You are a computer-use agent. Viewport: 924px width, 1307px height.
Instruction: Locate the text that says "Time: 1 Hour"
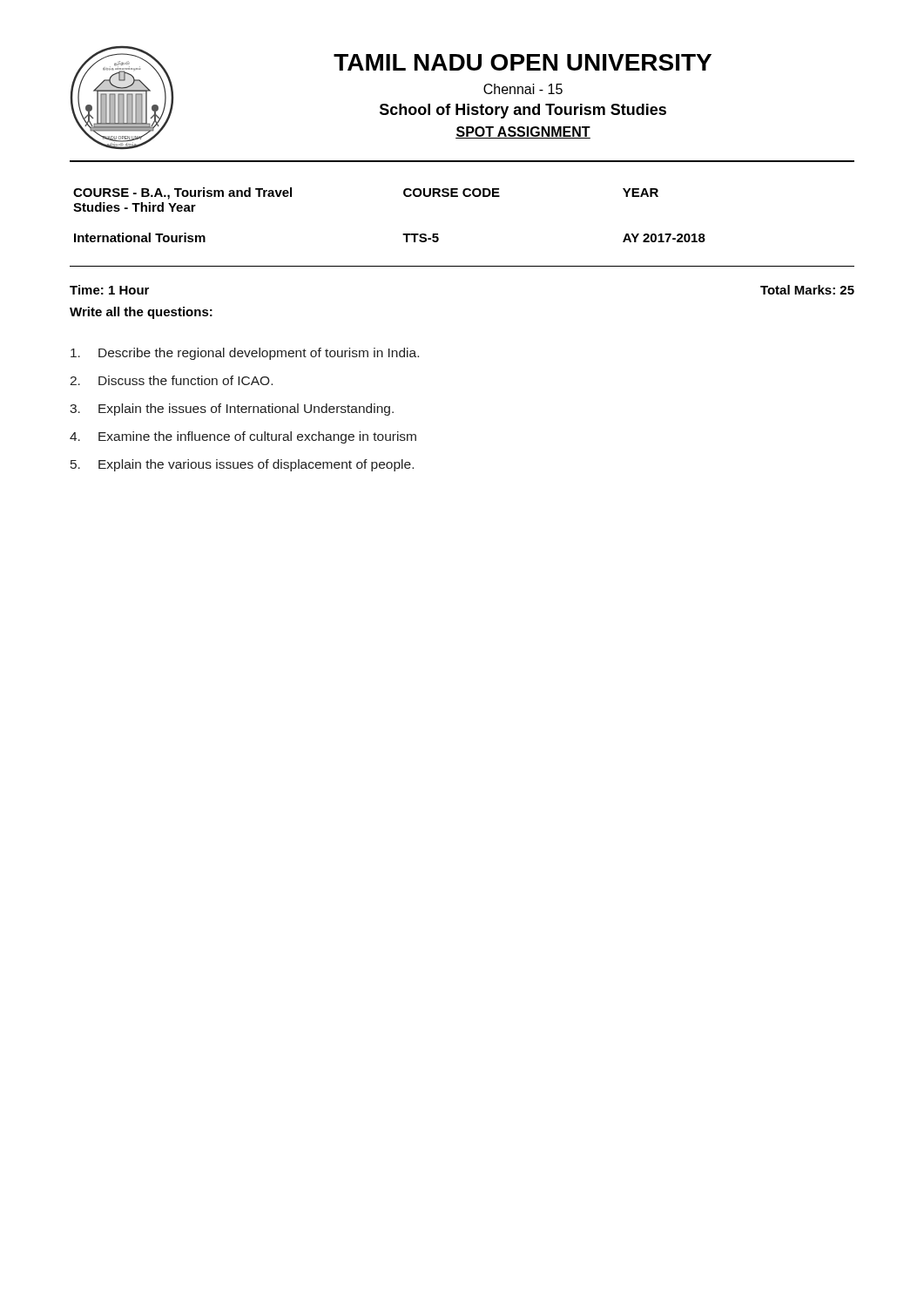click(x=109, y=290)
